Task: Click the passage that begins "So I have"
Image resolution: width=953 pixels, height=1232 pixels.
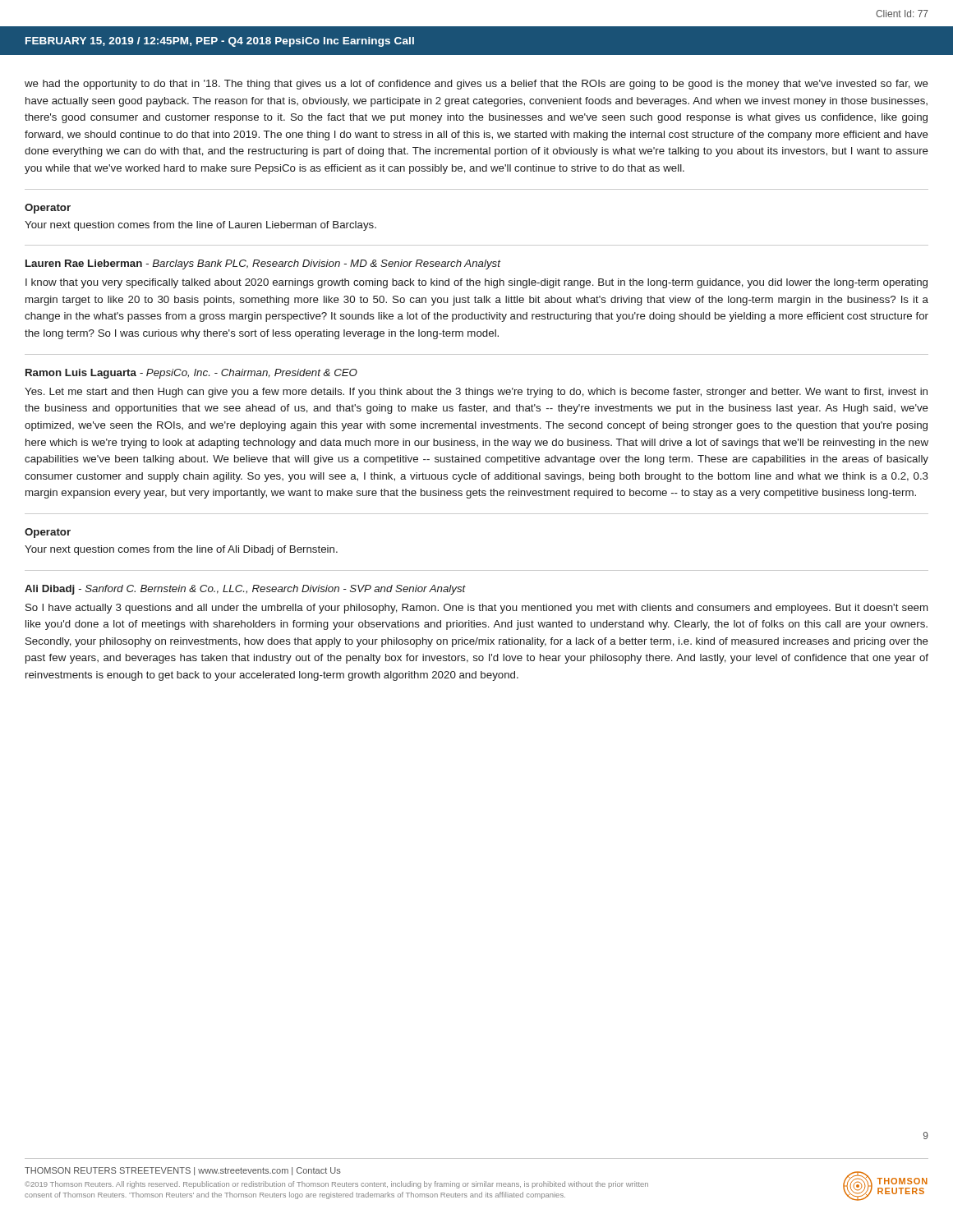Action: click(x=476, y=641)
